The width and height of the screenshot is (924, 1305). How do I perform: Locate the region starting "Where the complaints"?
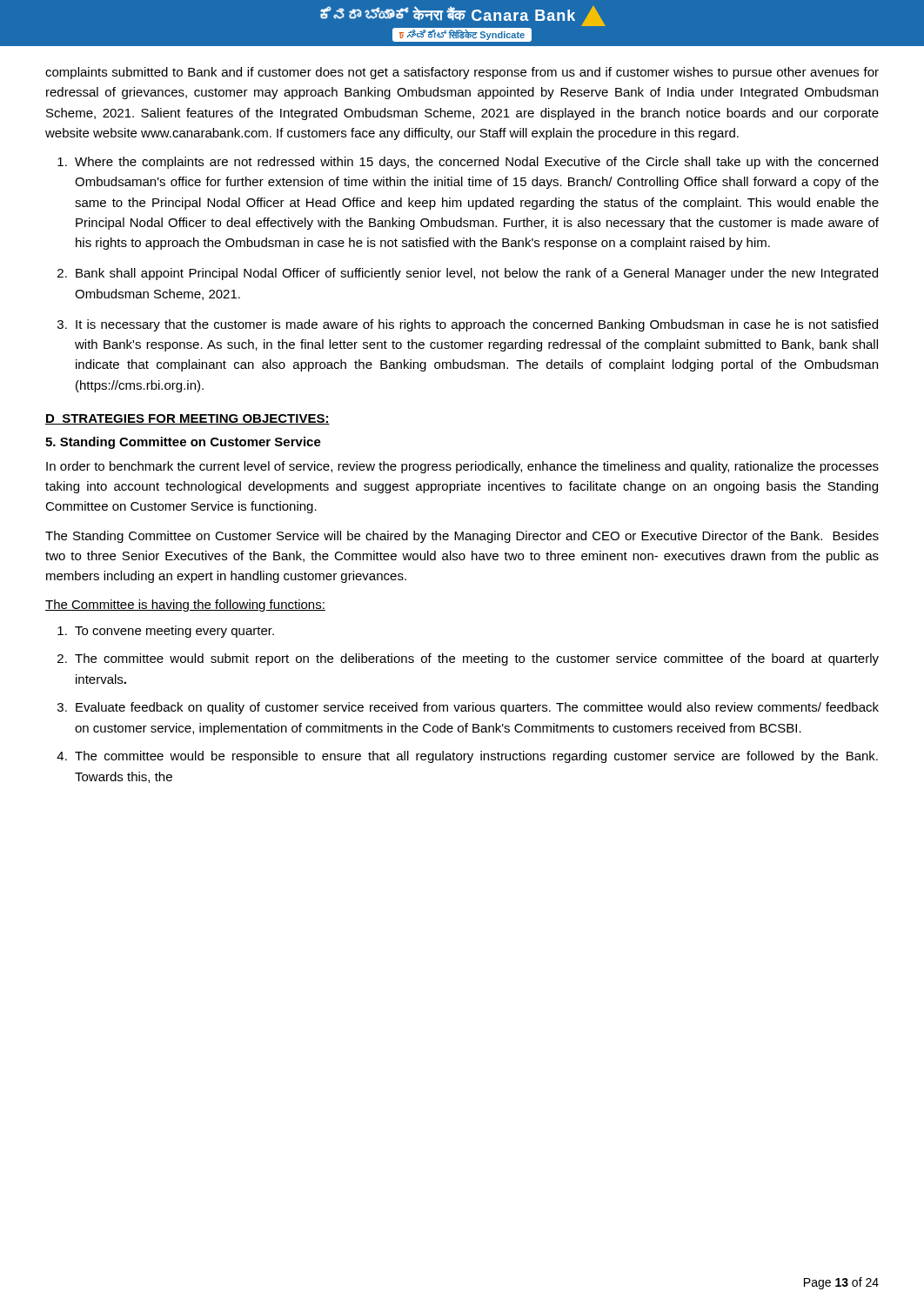[x=477, y=202]
